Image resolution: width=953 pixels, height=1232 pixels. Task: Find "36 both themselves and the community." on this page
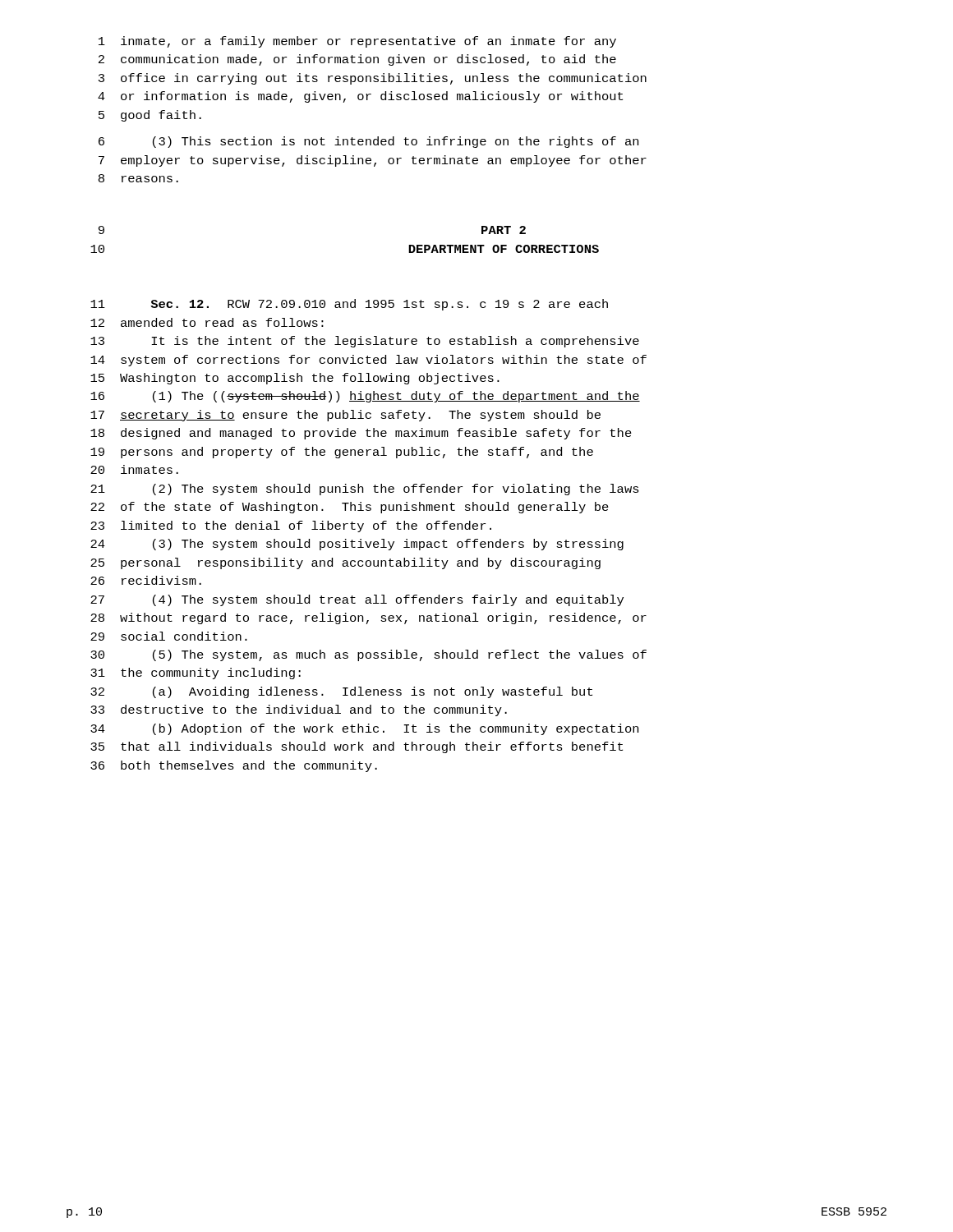point(234,766)
